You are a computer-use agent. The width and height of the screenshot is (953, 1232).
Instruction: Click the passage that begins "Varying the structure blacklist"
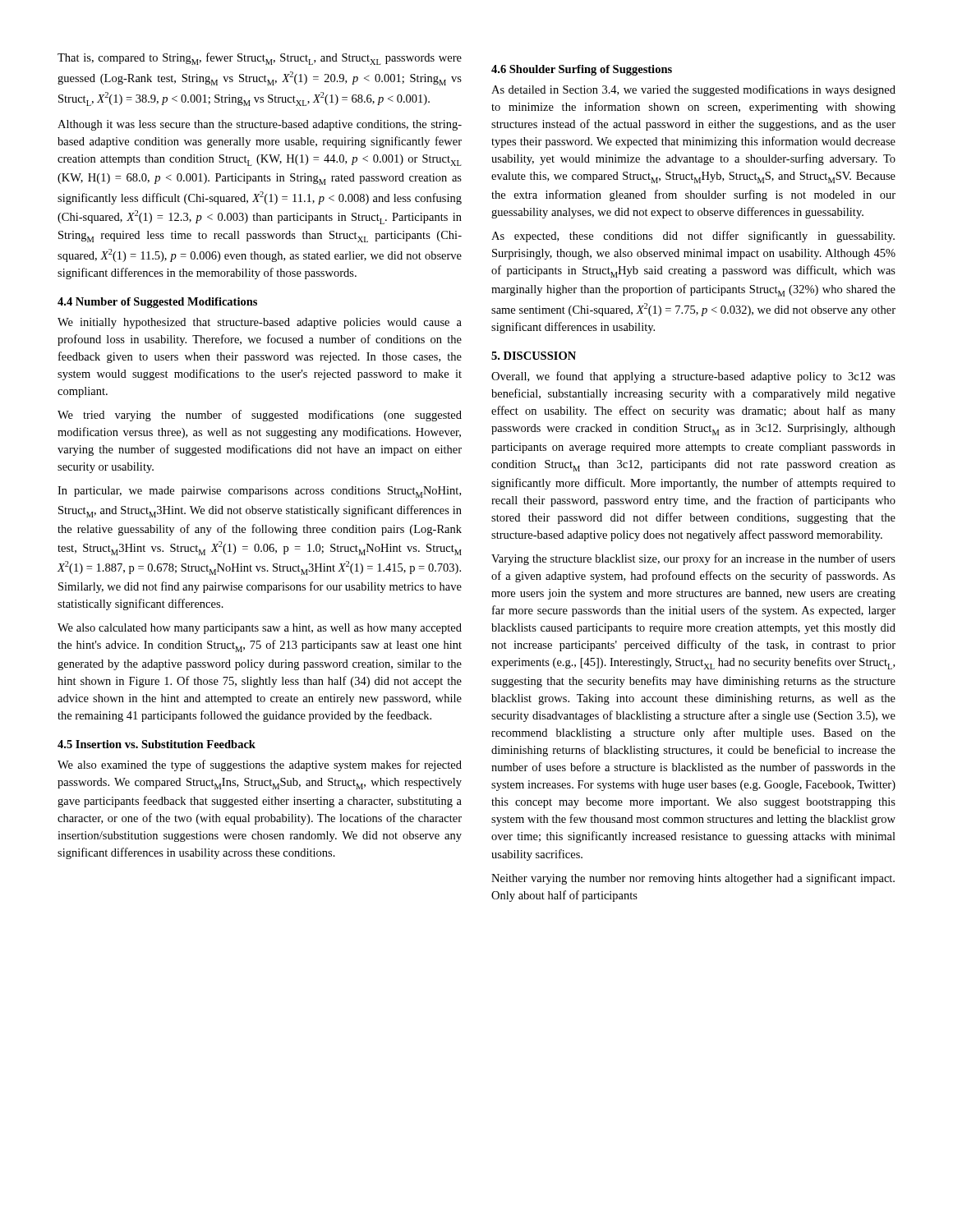[693, 707]
